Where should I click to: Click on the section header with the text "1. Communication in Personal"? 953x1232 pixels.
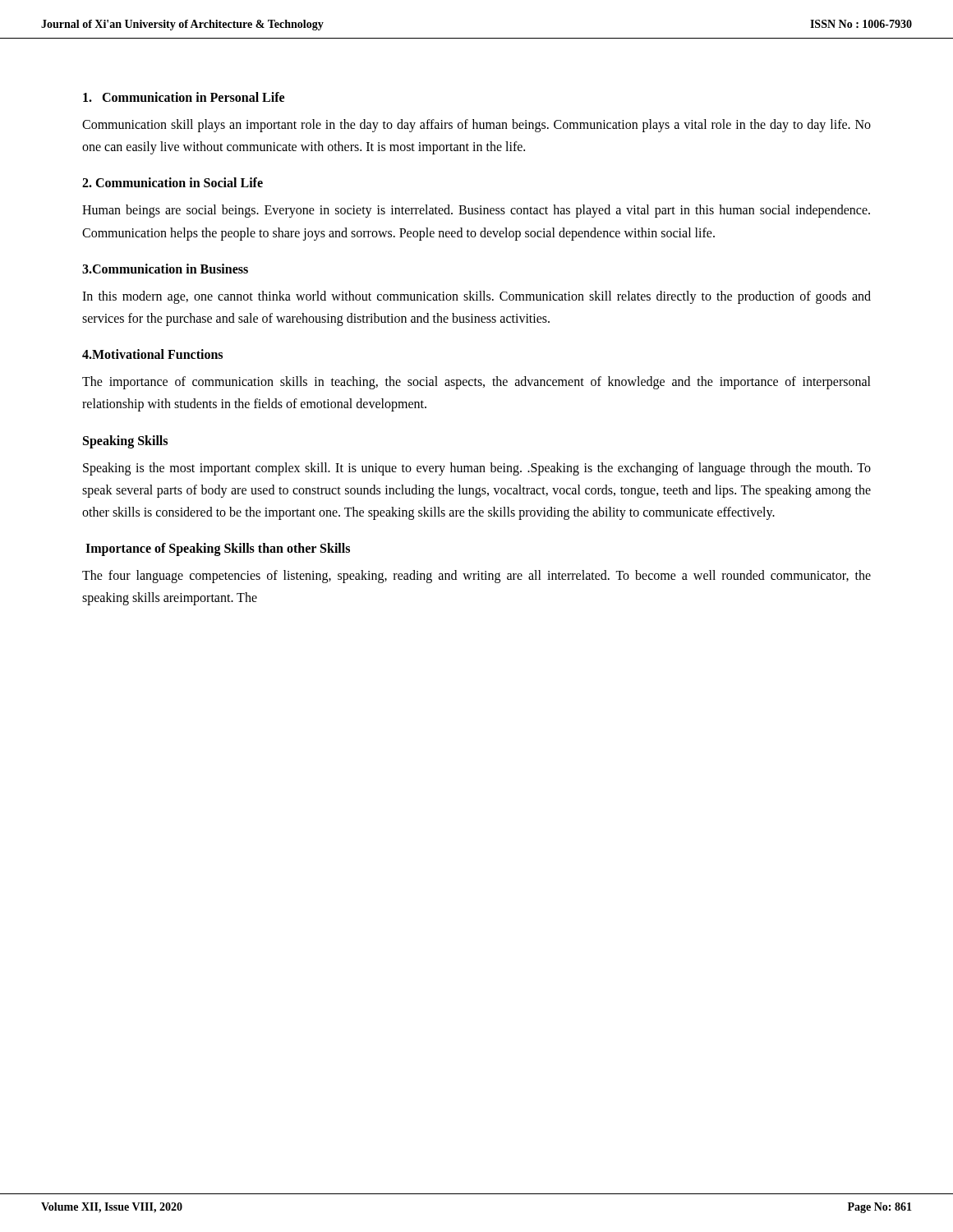click(184, 97)
